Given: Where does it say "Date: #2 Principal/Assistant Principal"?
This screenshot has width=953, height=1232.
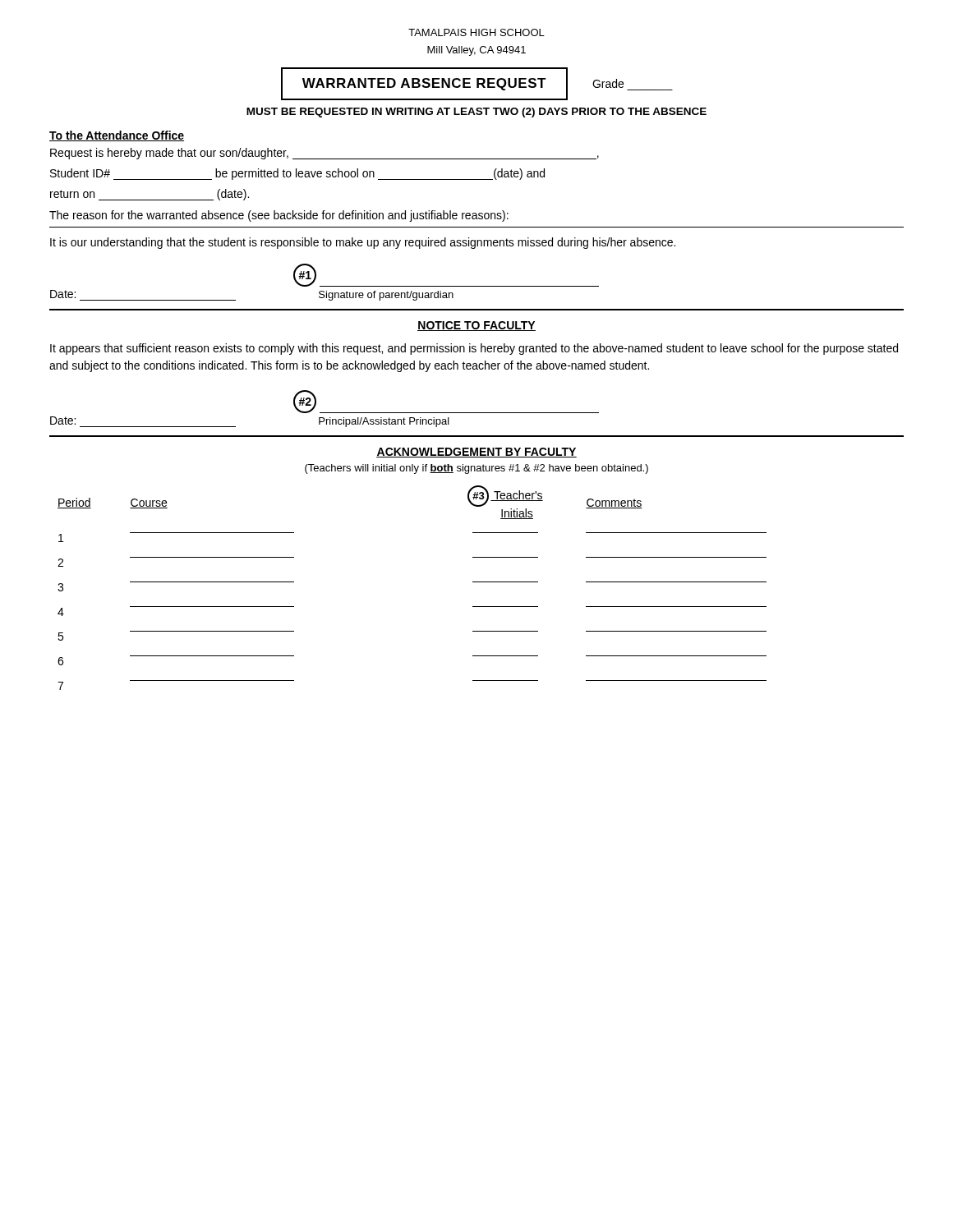Looking at the screenshot, I should point(476,409).
